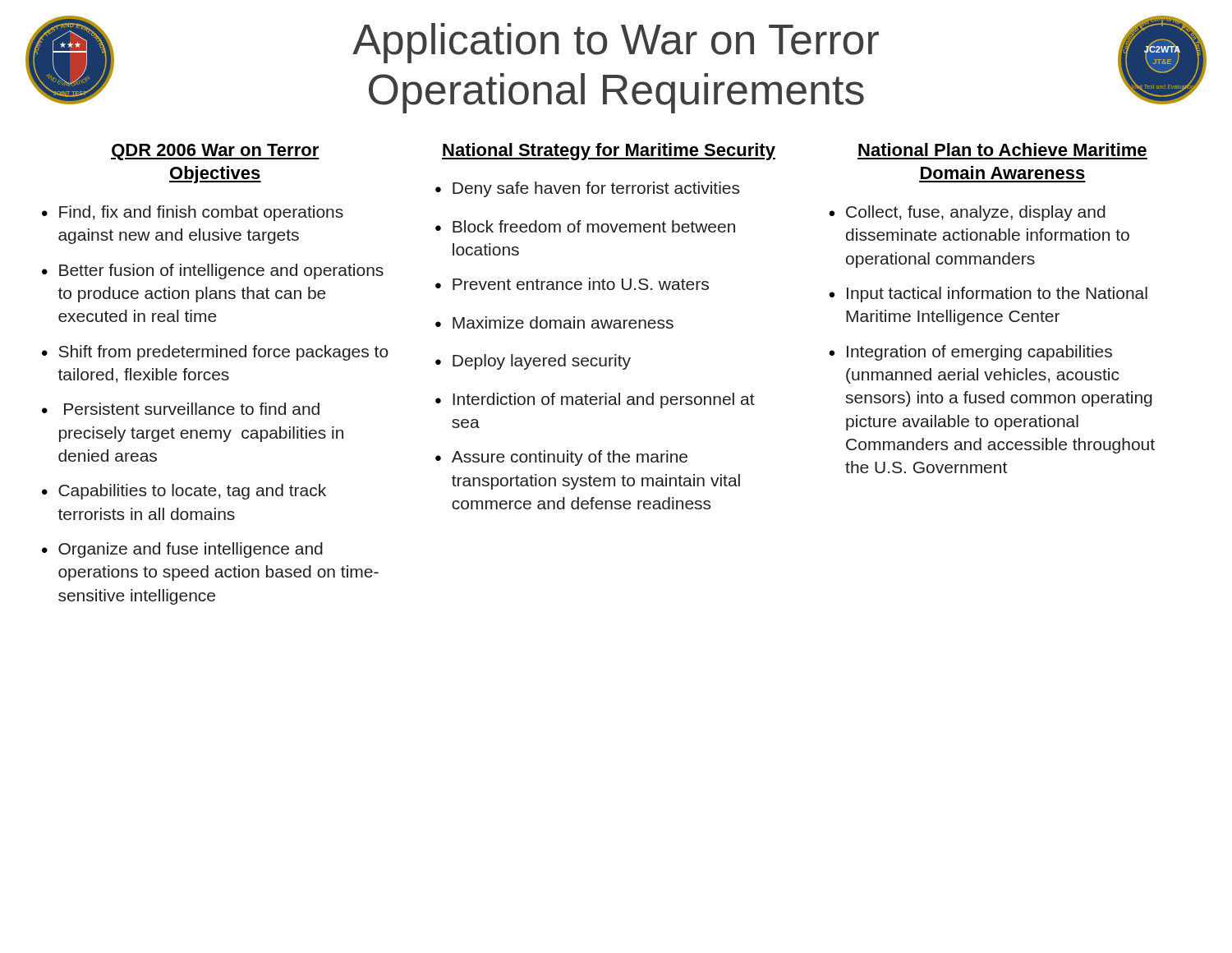Viewport: 1232px width, 953px height.
Task: Click on the text starting "Application to War on TerrorOperational Requirements"
Action: 616,65
